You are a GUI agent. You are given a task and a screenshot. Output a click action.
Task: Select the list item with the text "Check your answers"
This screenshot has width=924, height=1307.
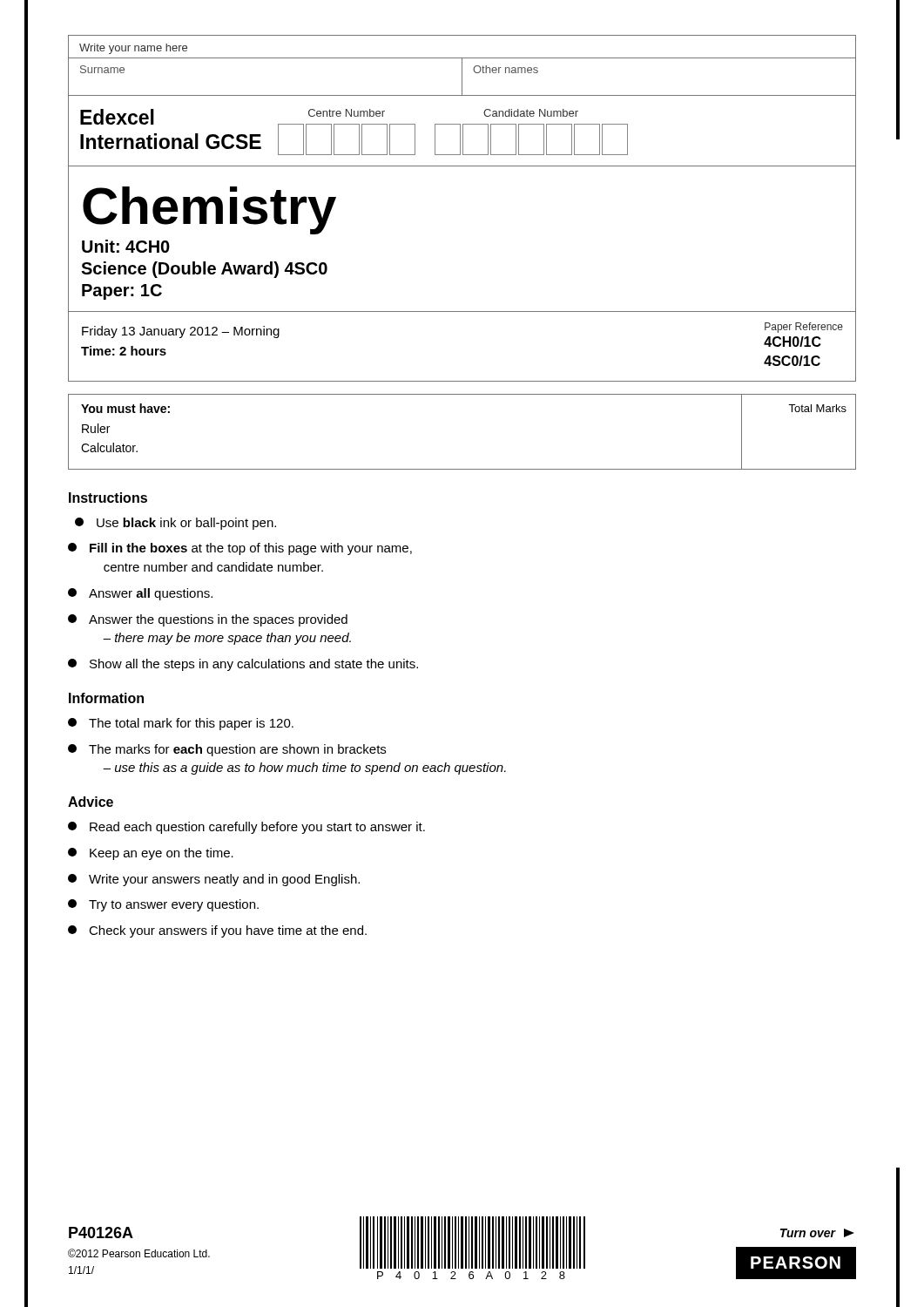tap(218, 931)
